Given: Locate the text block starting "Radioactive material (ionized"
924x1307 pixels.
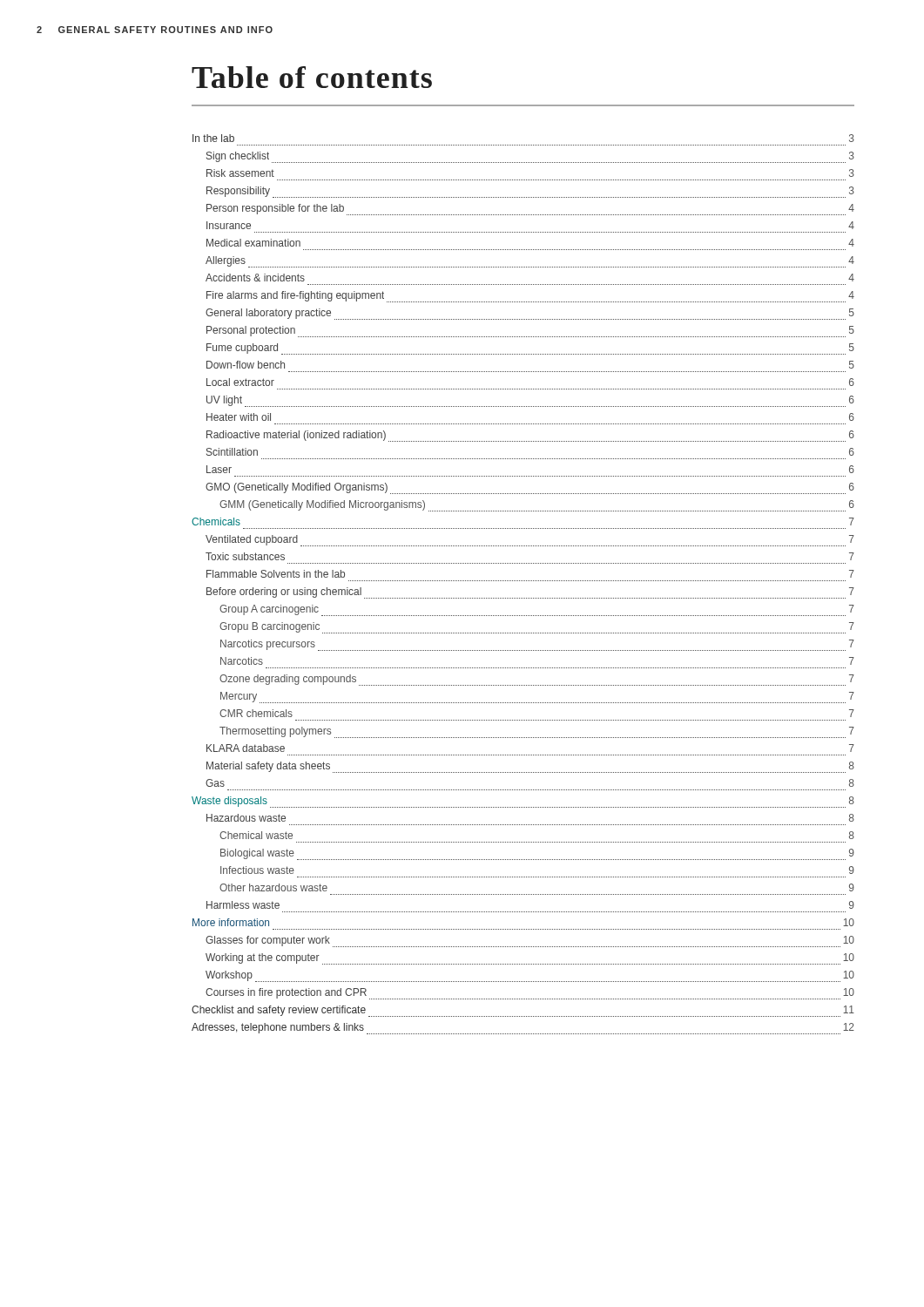Looking at the screenshot, I should point(523,436).
